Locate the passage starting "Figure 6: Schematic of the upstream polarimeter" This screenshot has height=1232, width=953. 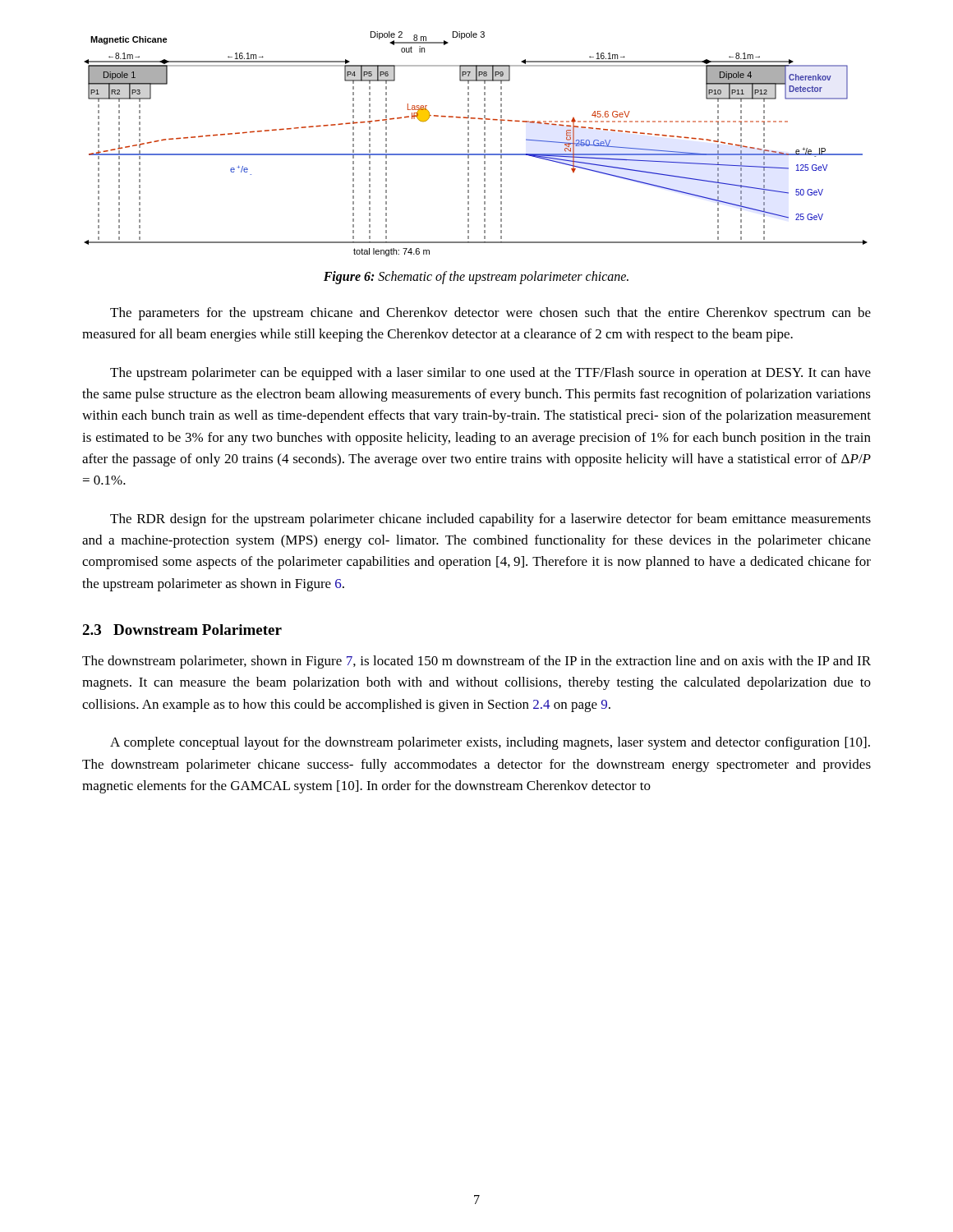[x=476, y=276]
